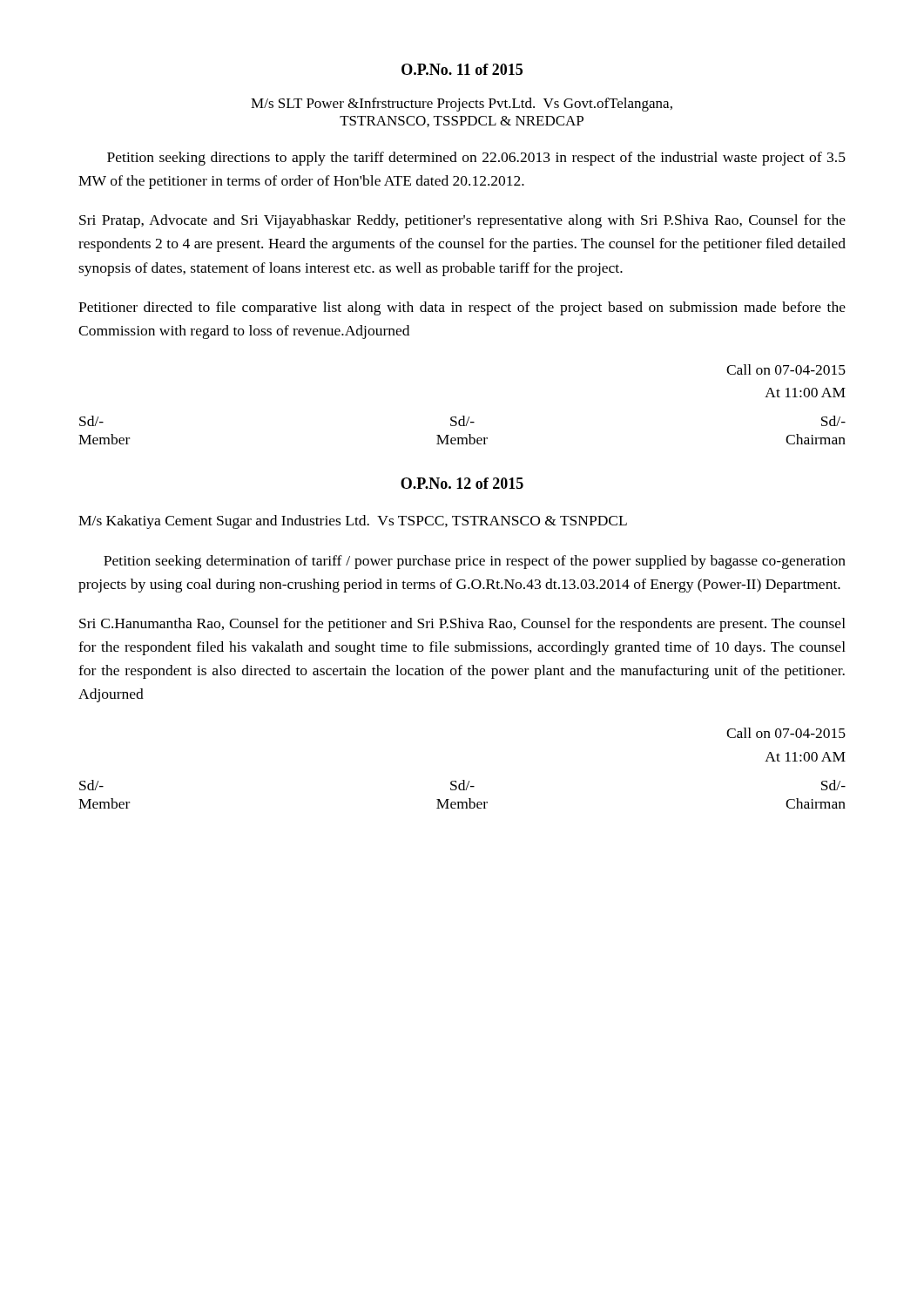Select the text starting "Petition seeking determination"
The image size is (924, 1307).
pos(462,572)
